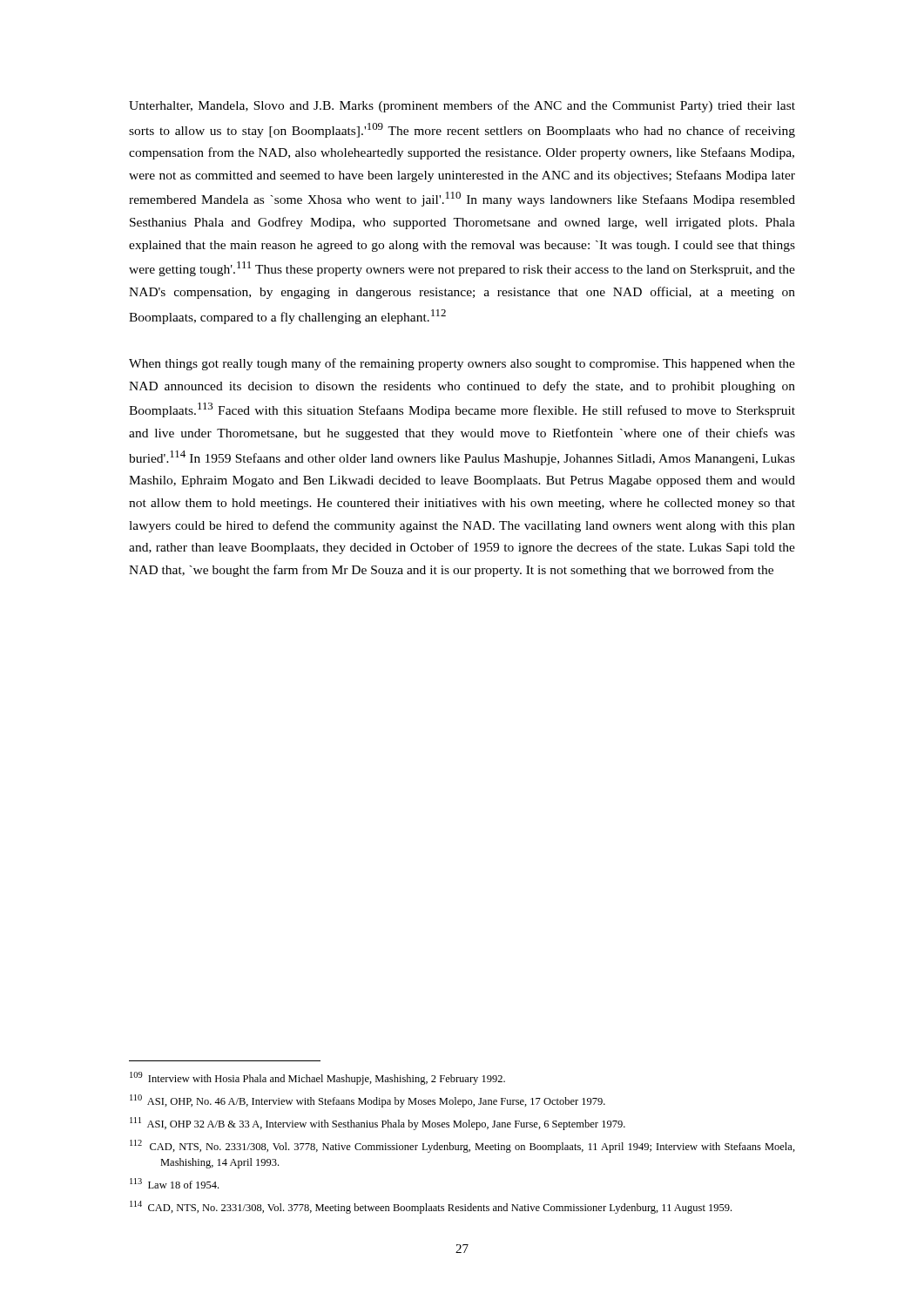Image resolution: width=924 pixels, height=1307 pixels.
Task: Click on the passage starting "110 ASI, OHP, No. 46 A/B, Interview with"
Action: point(367,1100)
